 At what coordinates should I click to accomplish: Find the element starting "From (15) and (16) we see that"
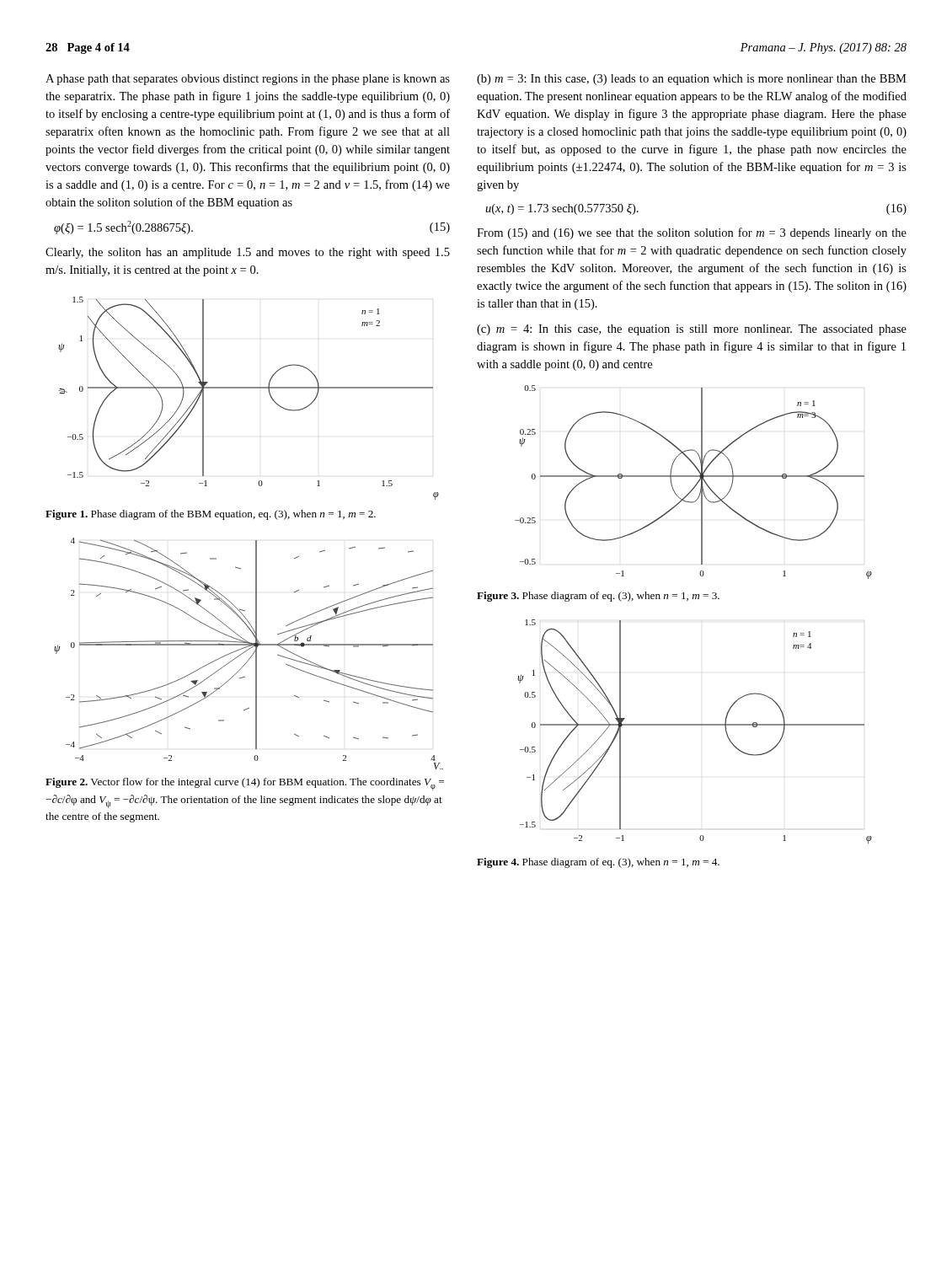point(692,299)
